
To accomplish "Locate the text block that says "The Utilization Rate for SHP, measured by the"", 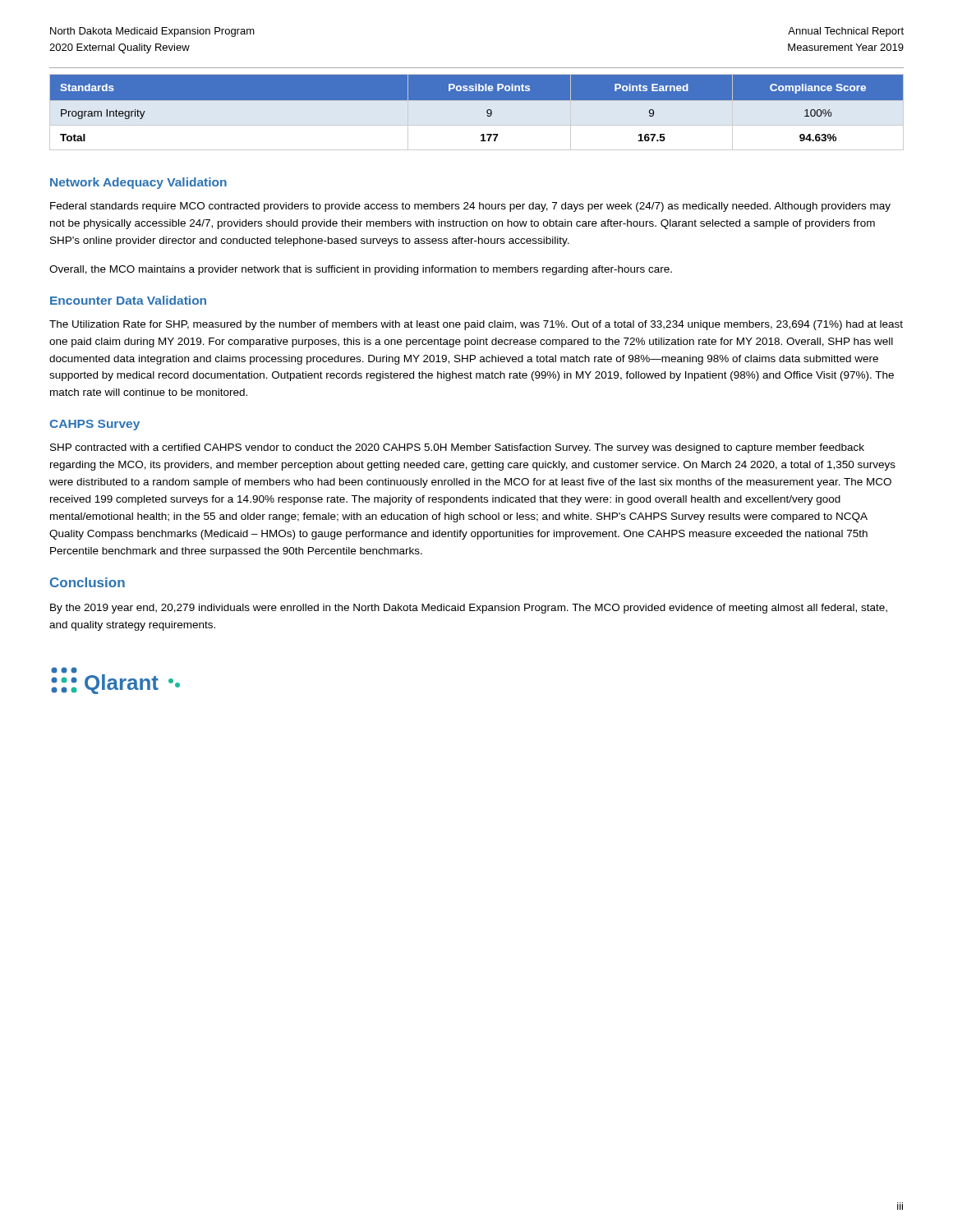I will 476,358.
